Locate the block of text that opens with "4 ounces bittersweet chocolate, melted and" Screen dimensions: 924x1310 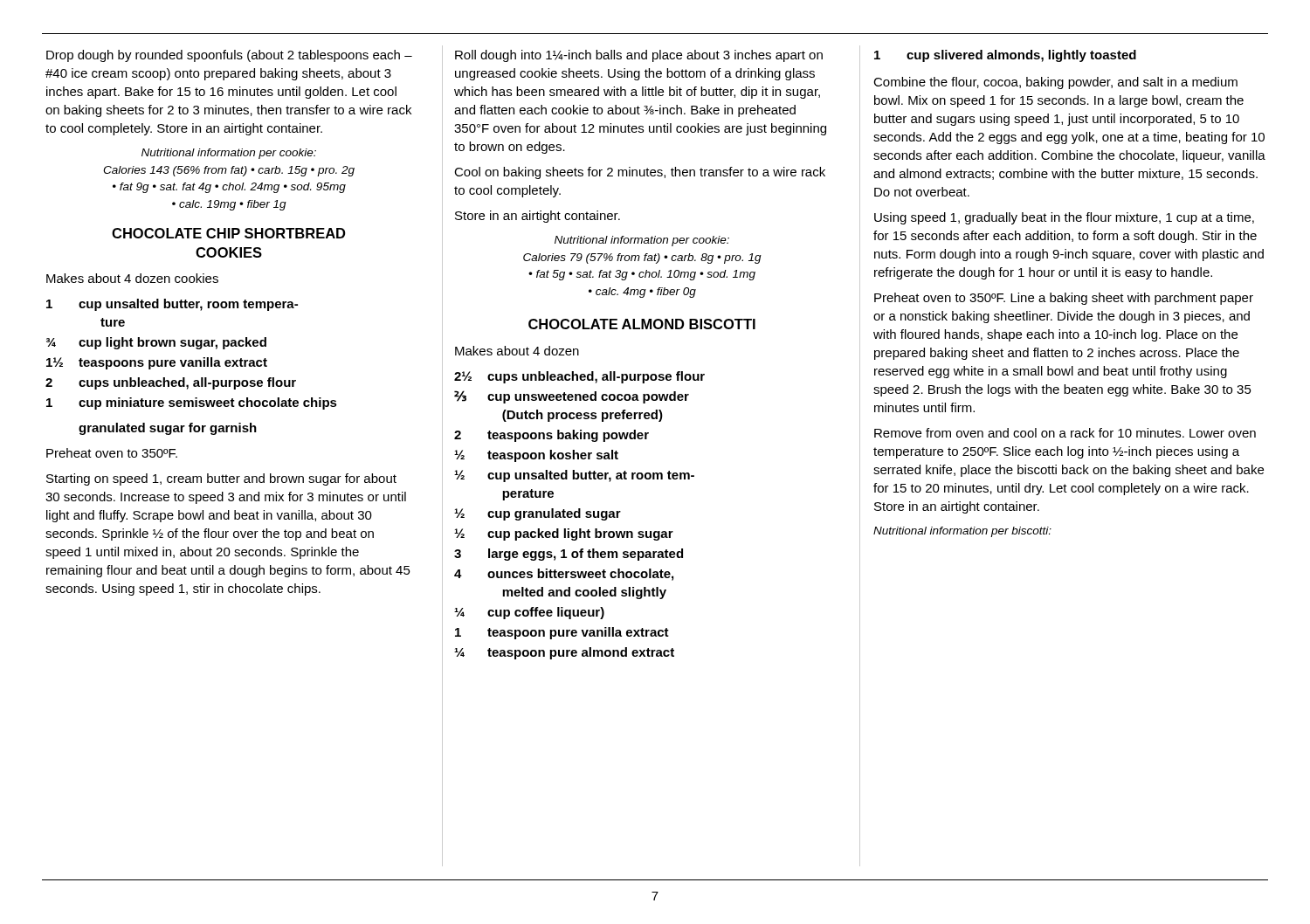(x=642, y=582)
